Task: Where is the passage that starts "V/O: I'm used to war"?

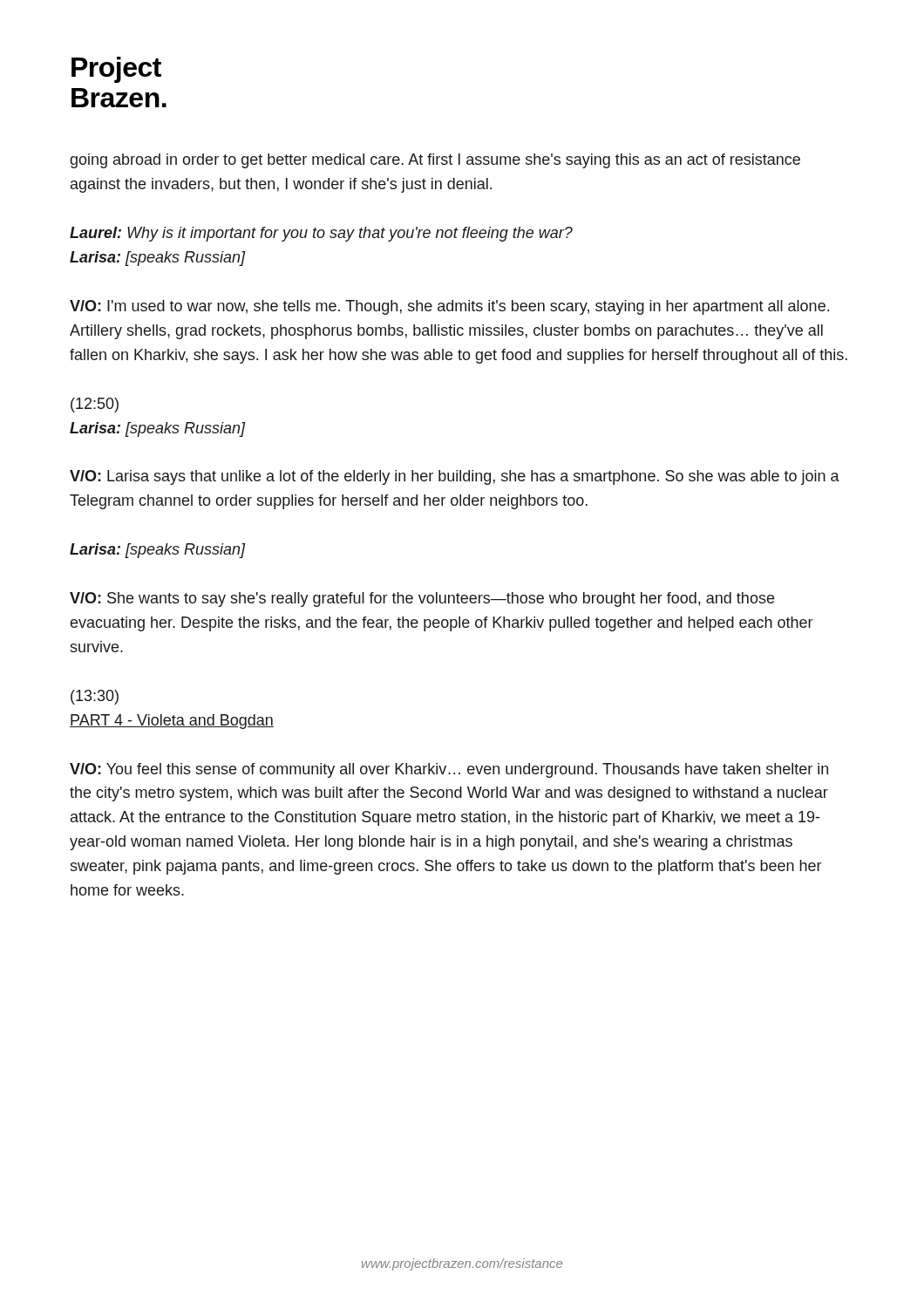Action: [x=462, y=331]
